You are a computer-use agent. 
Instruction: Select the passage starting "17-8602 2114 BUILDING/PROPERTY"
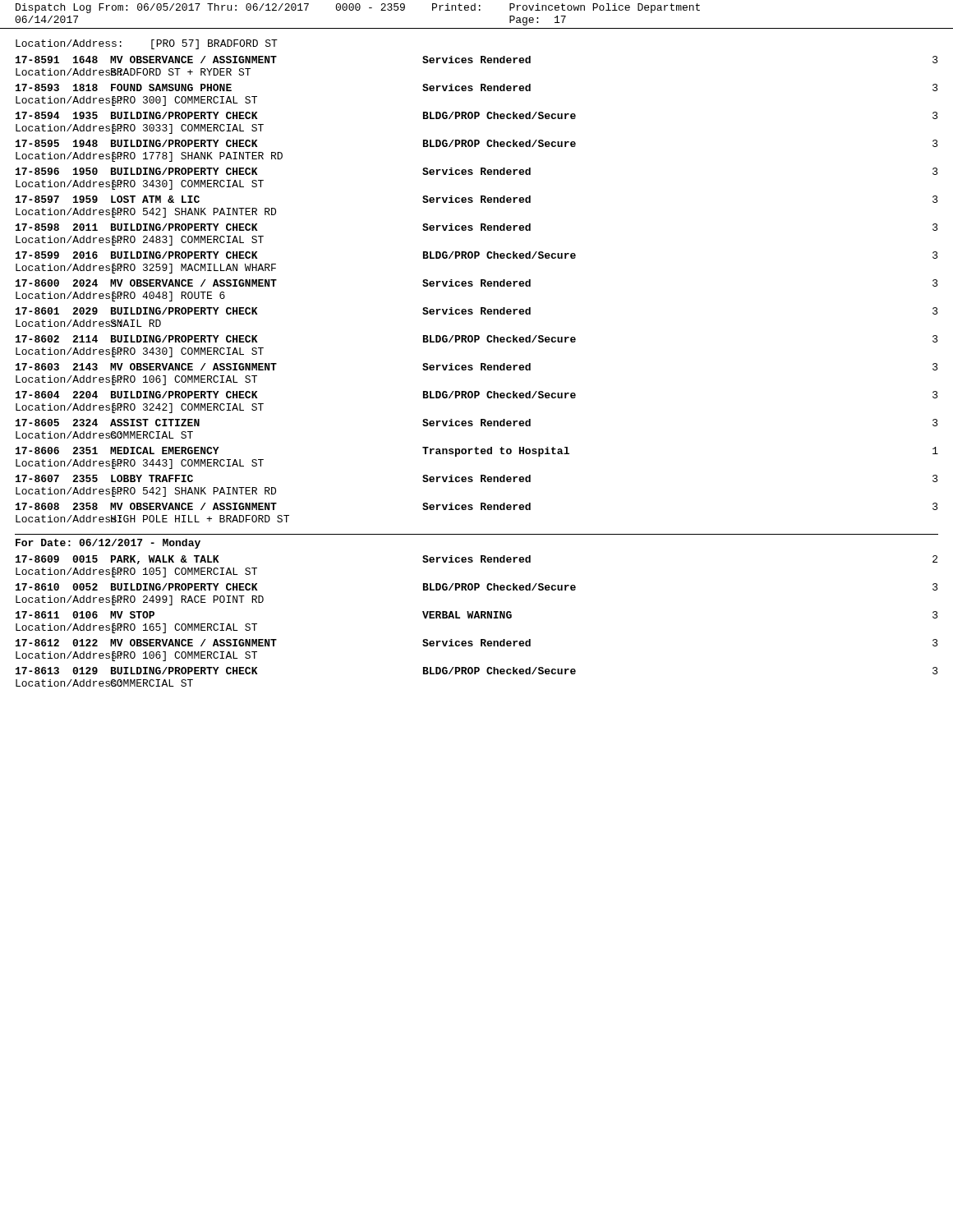pyautogui.click(x=476, y=346)
